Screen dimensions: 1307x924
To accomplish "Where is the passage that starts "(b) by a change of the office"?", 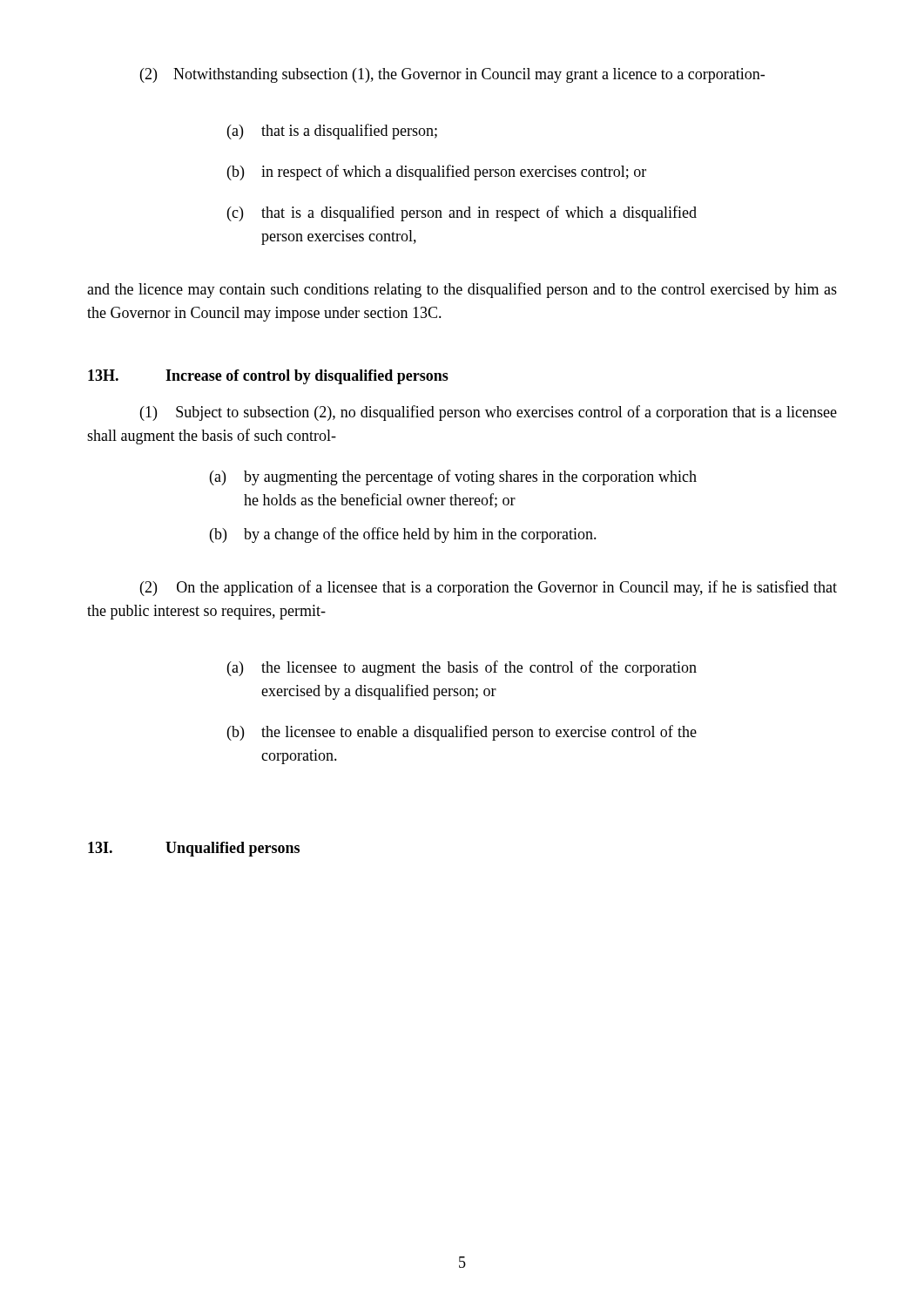I will pyautogui.click(x=453, y=535).
